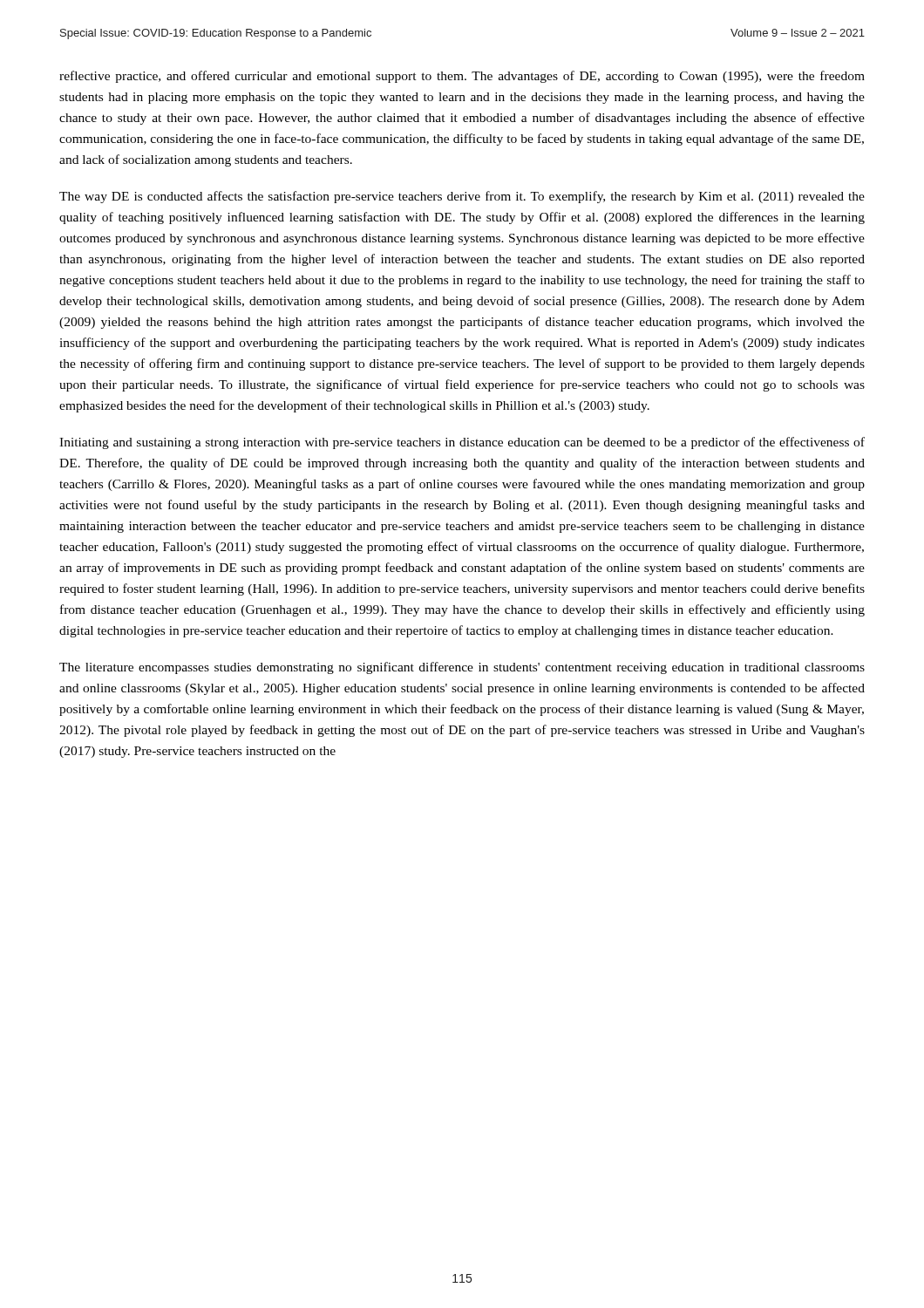924x1308 pixels.
Task: Find the block on this page that starts "The literature encompasses studies"
Action: 462,709
